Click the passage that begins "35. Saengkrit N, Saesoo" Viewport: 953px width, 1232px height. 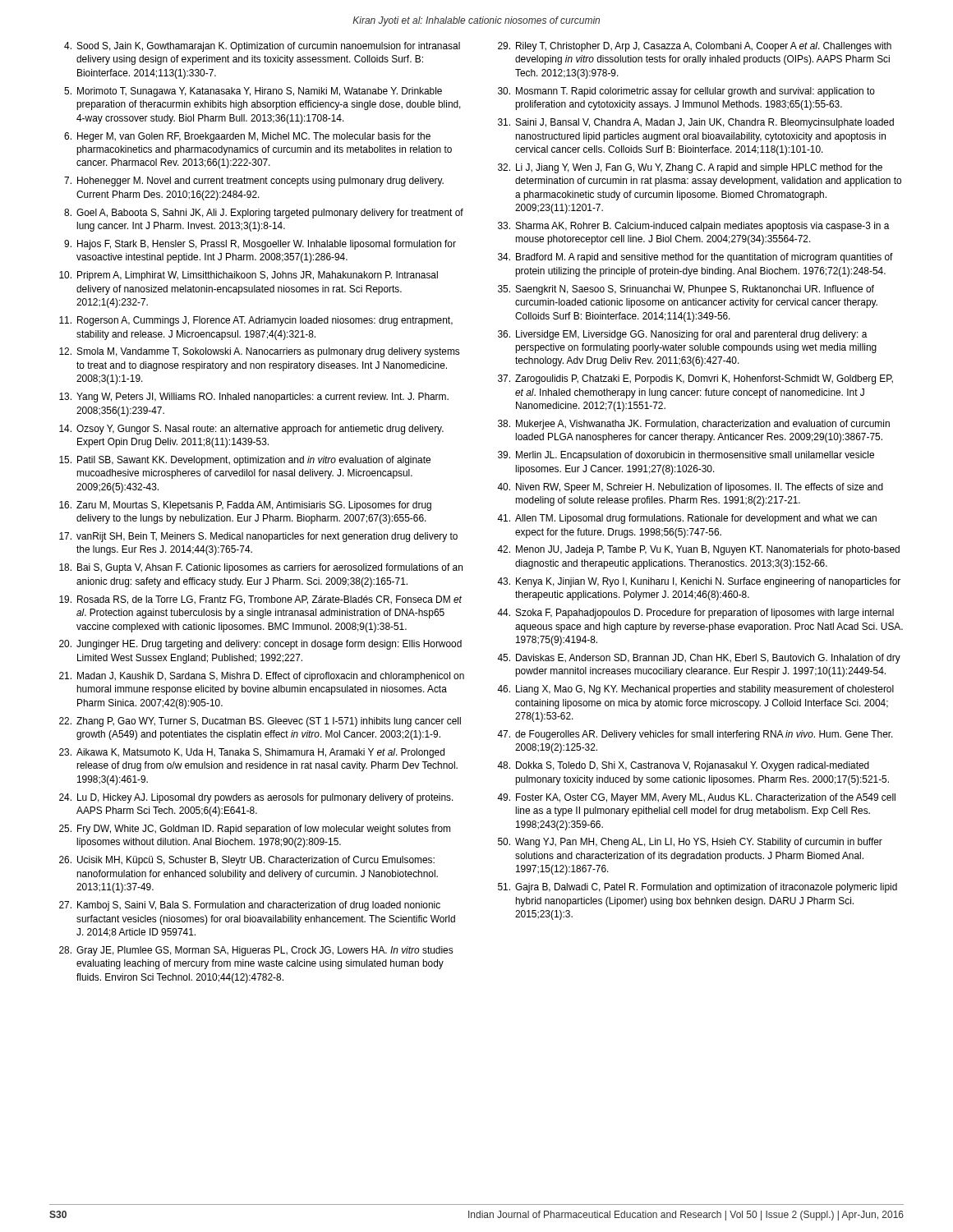click(696, 303)
